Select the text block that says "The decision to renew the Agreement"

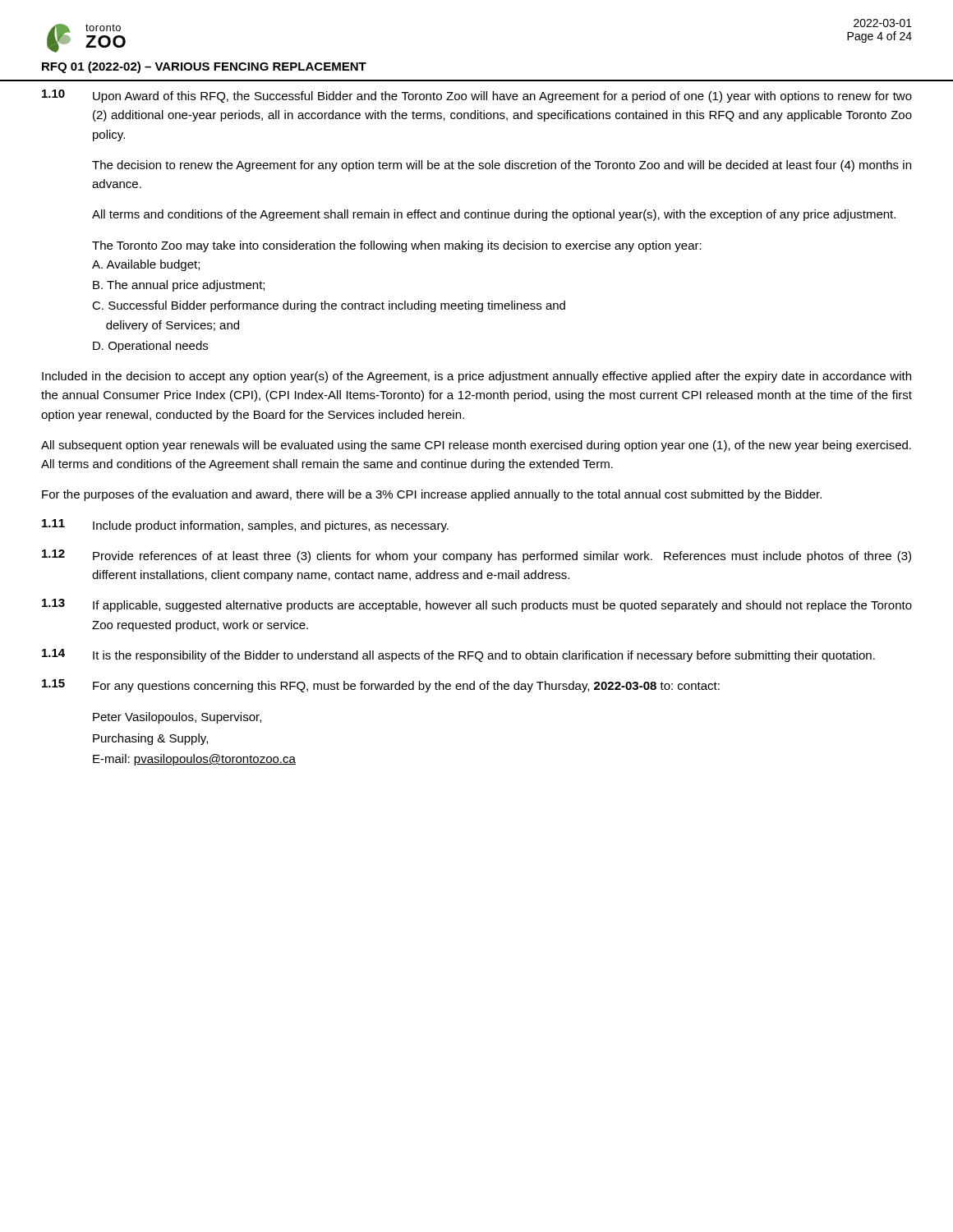click(x=502, y=174)
